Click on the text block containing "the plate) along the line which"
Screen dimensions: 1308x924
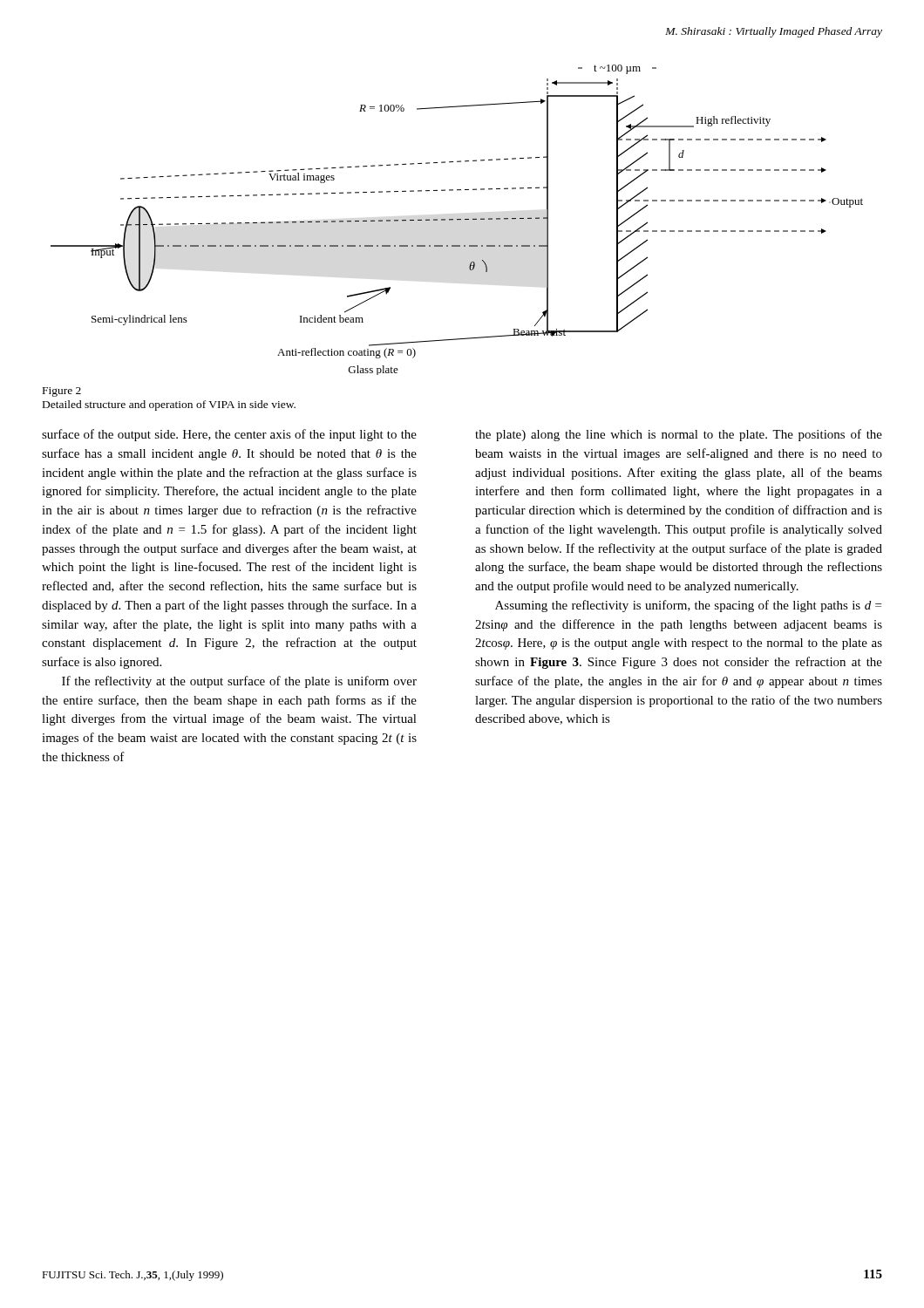pos(679,577)
